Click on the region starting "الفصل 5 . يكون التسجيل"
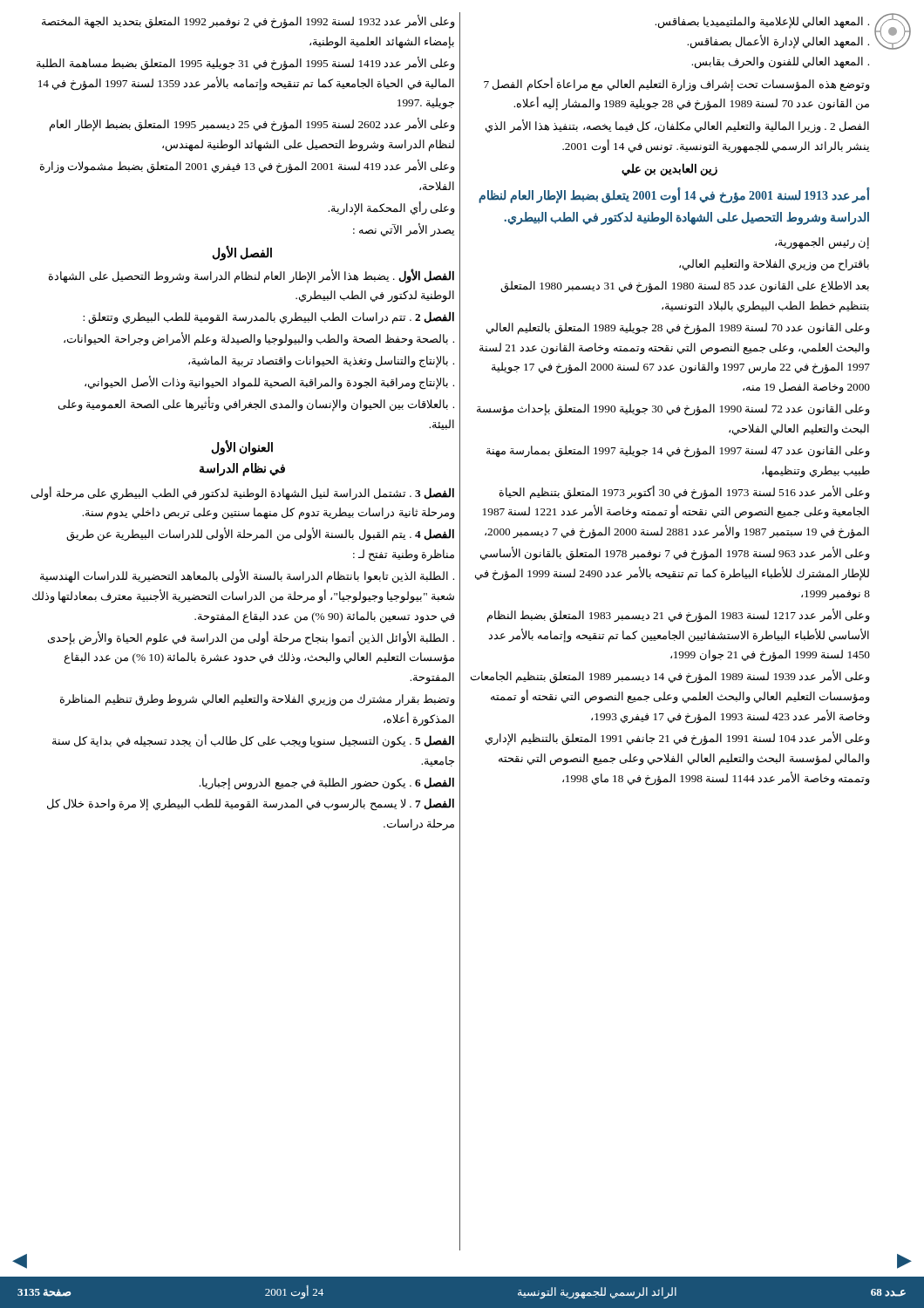This screenshot has width=924, height=1308. click(x=253, y=751)
